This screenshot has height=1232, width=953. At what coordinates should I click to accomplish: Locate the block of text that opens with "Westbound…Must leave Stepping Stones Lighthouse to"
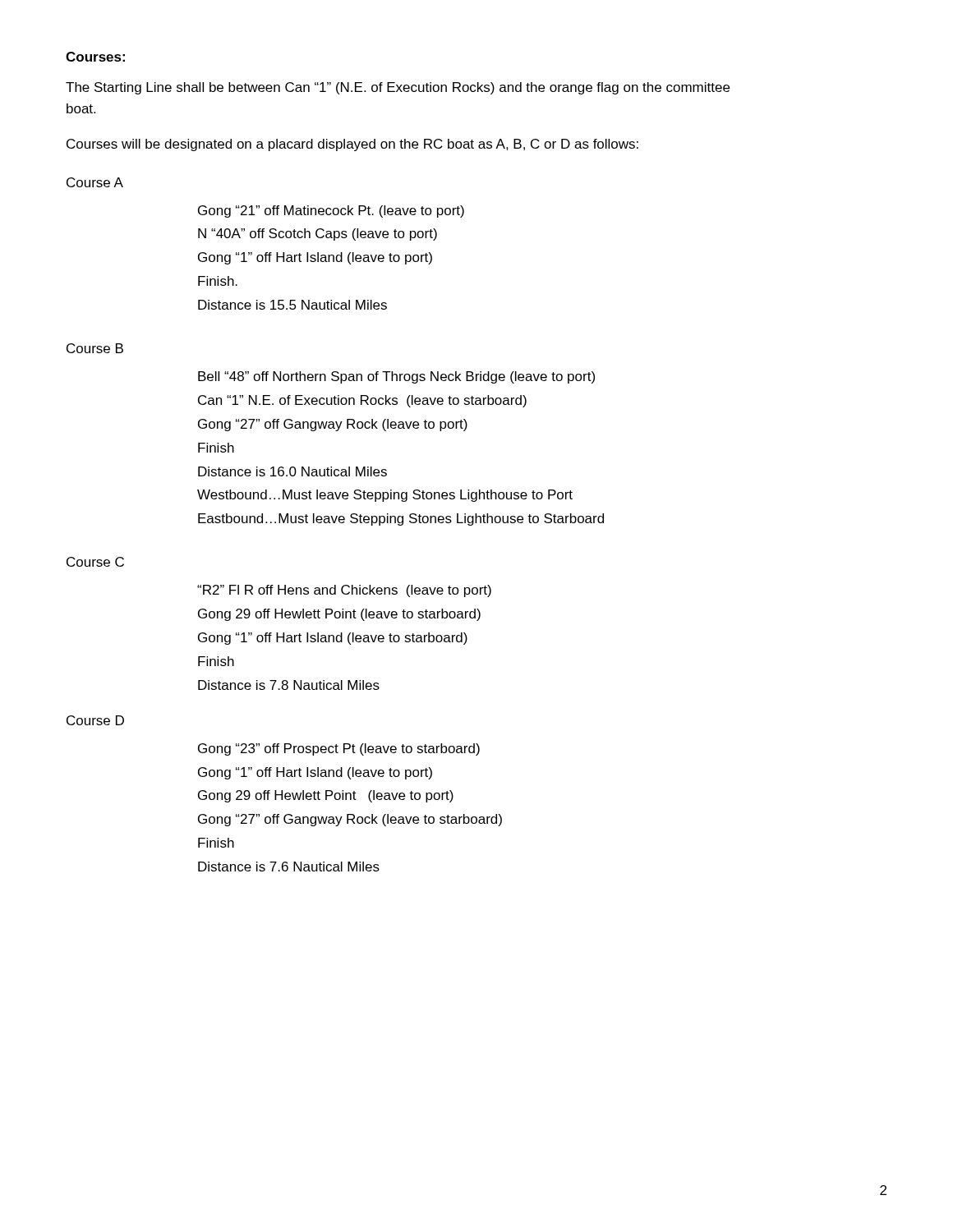point(385,495)
